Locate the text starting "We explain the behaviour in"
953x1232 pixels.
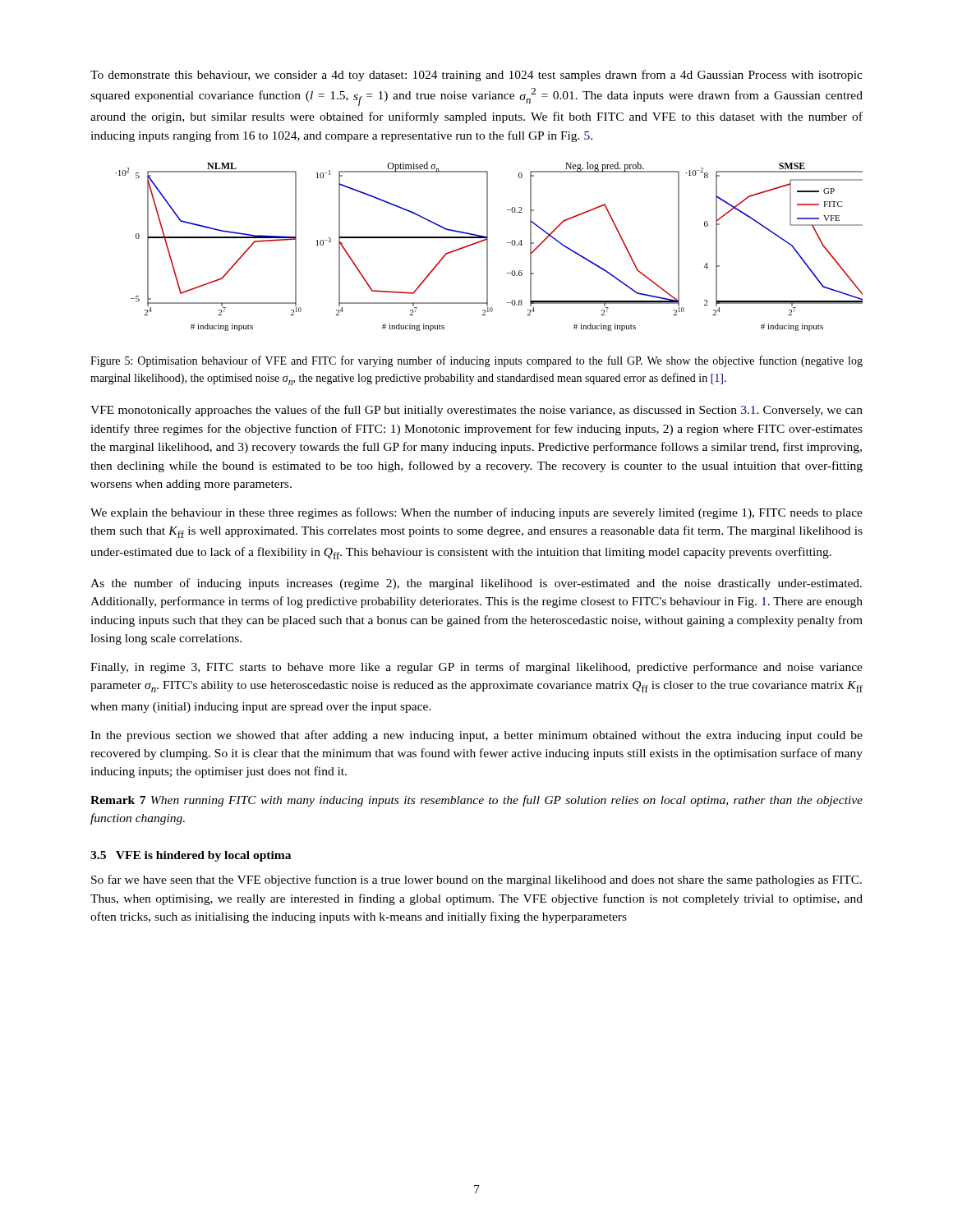476,533
